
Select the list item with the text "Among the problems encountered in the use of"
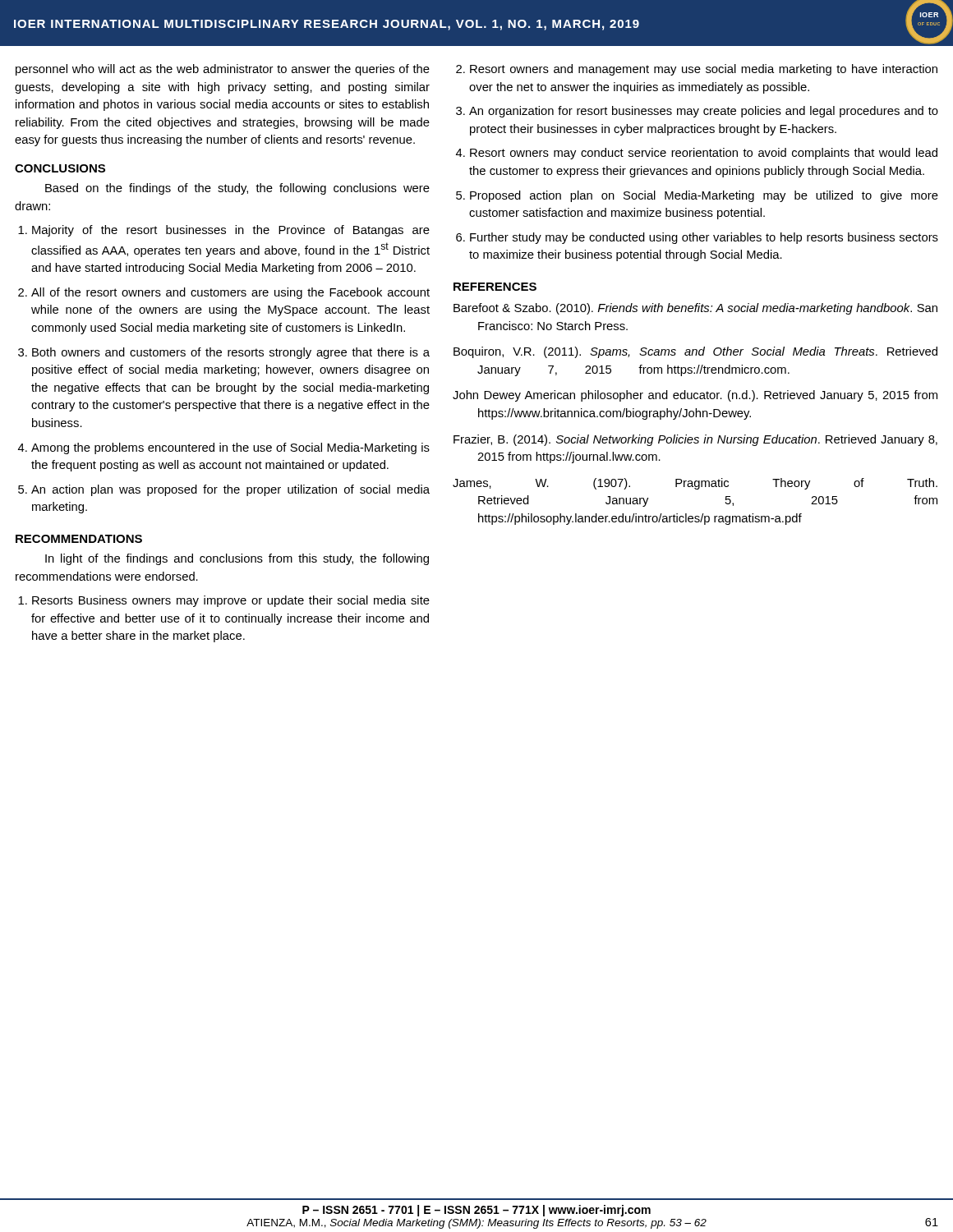[x=230, y=456]
